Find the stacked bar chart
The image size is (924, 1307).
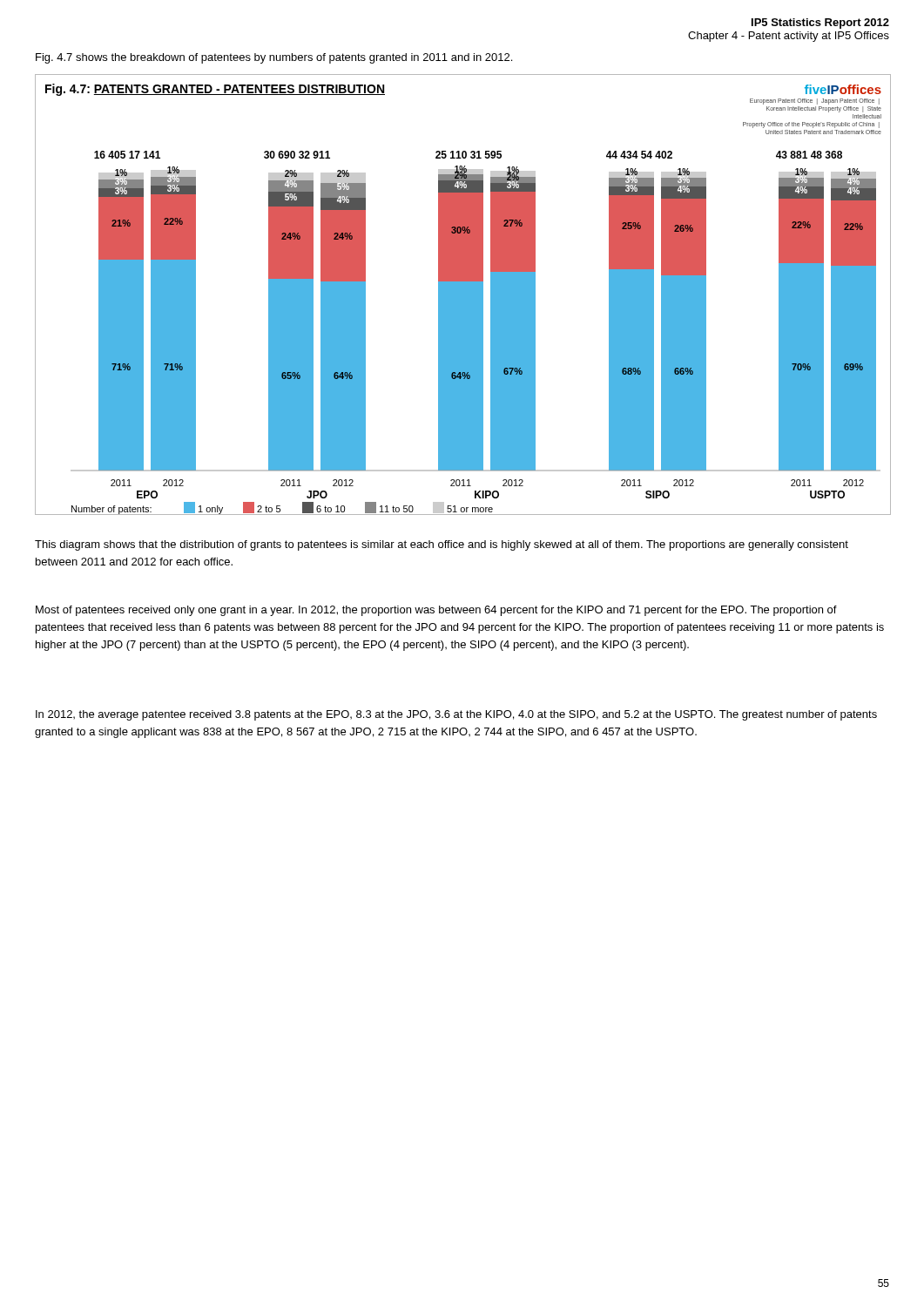(463, 295)
